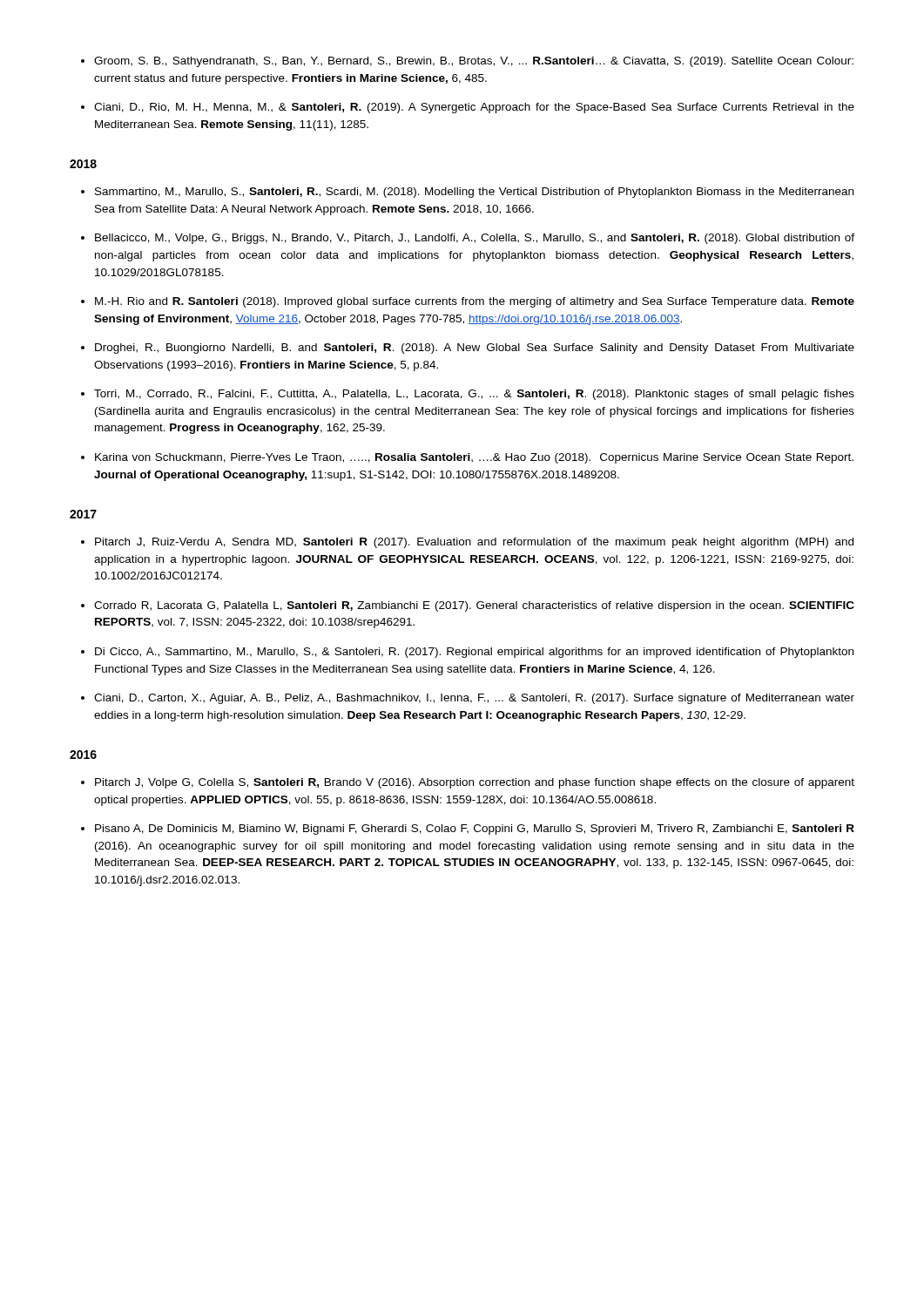This screenshot has height=1307, width=924.
Task: Navigate to the text block starting "Pitarch J, Ruiz-Verdu"
Action: click(474, 559)
